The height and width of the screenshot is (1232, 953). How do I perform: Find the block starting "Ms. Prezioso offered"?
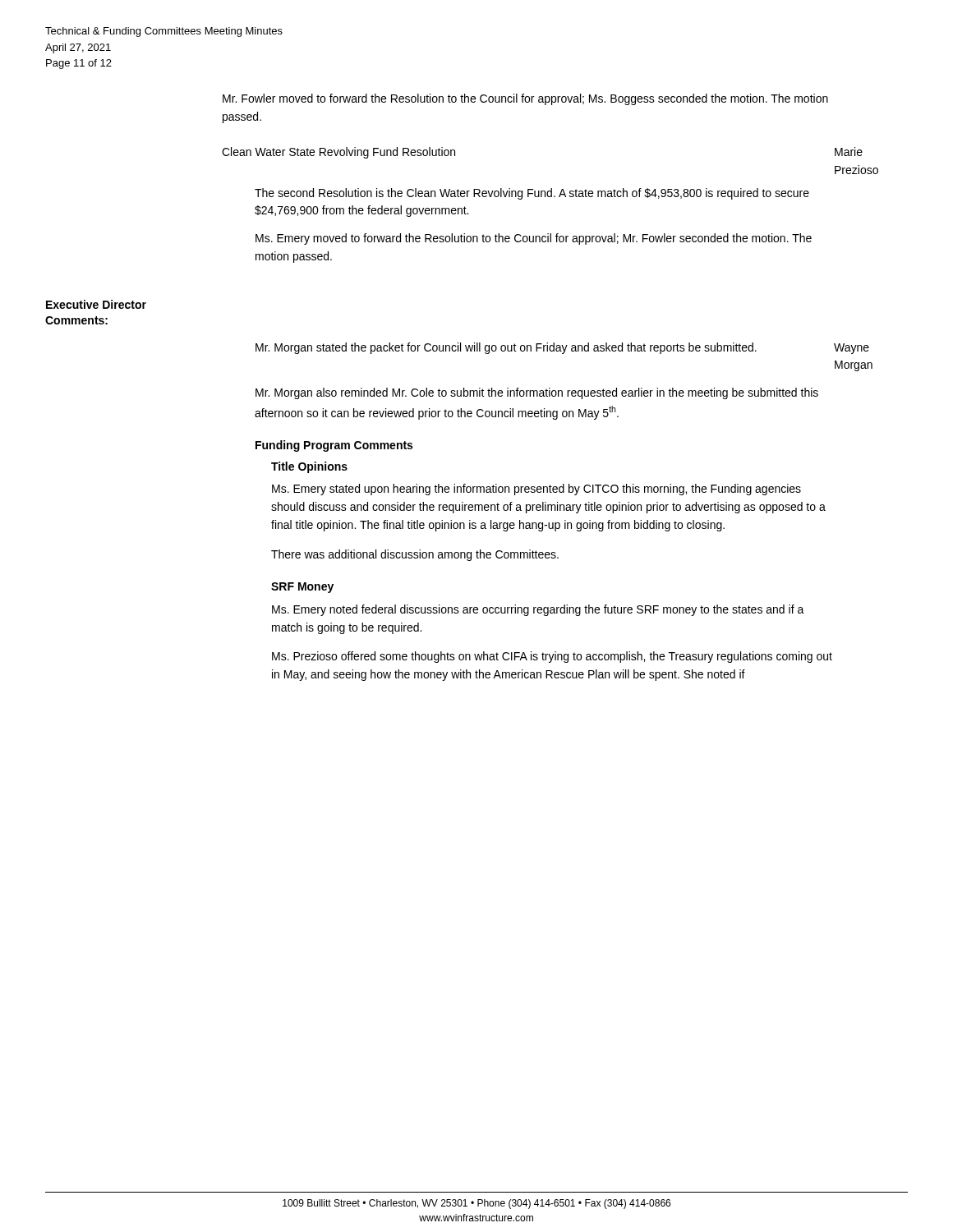(552, 665)
